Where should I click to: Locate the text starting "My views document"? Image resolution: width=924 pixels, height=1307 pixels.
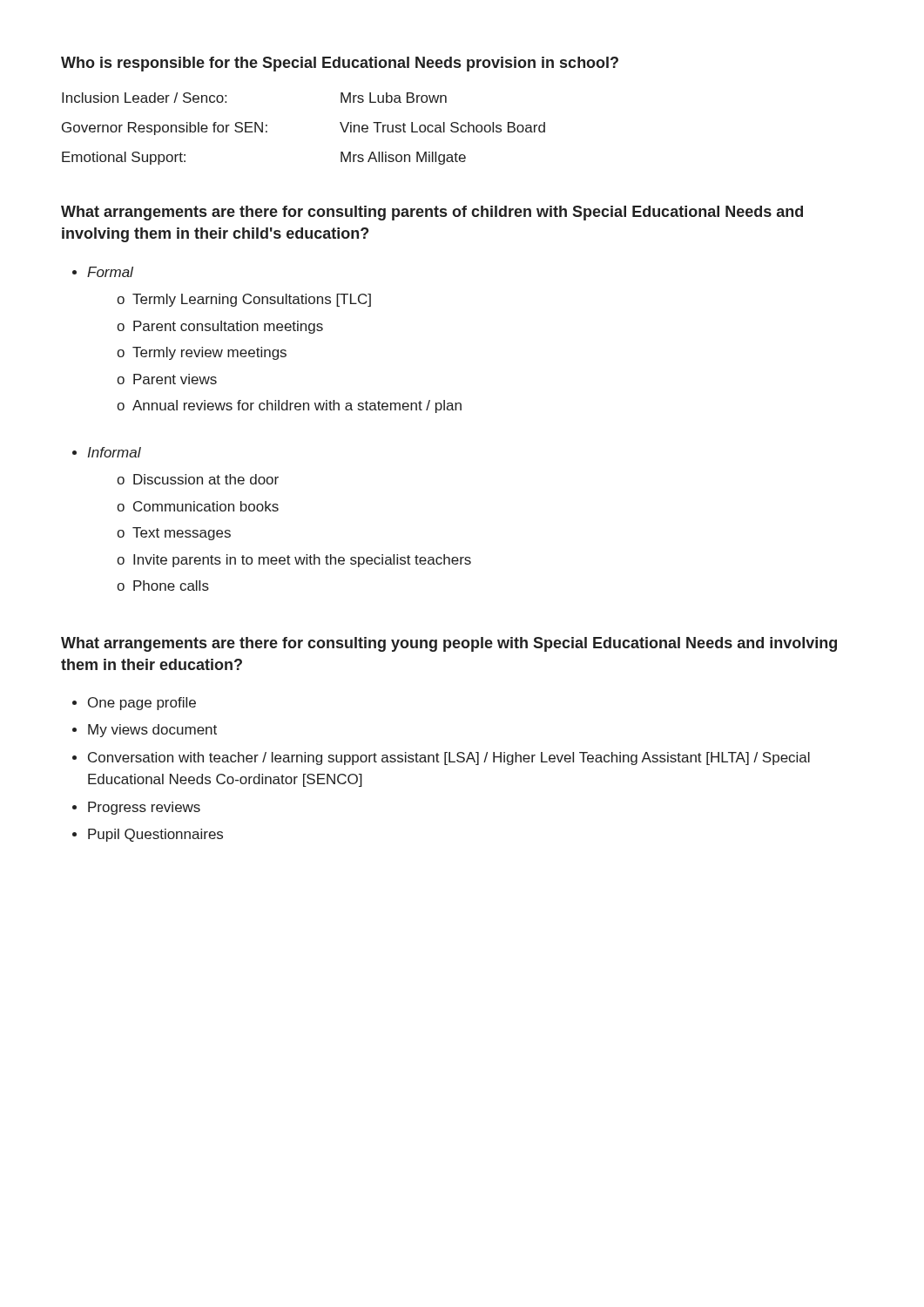[152, 730]
